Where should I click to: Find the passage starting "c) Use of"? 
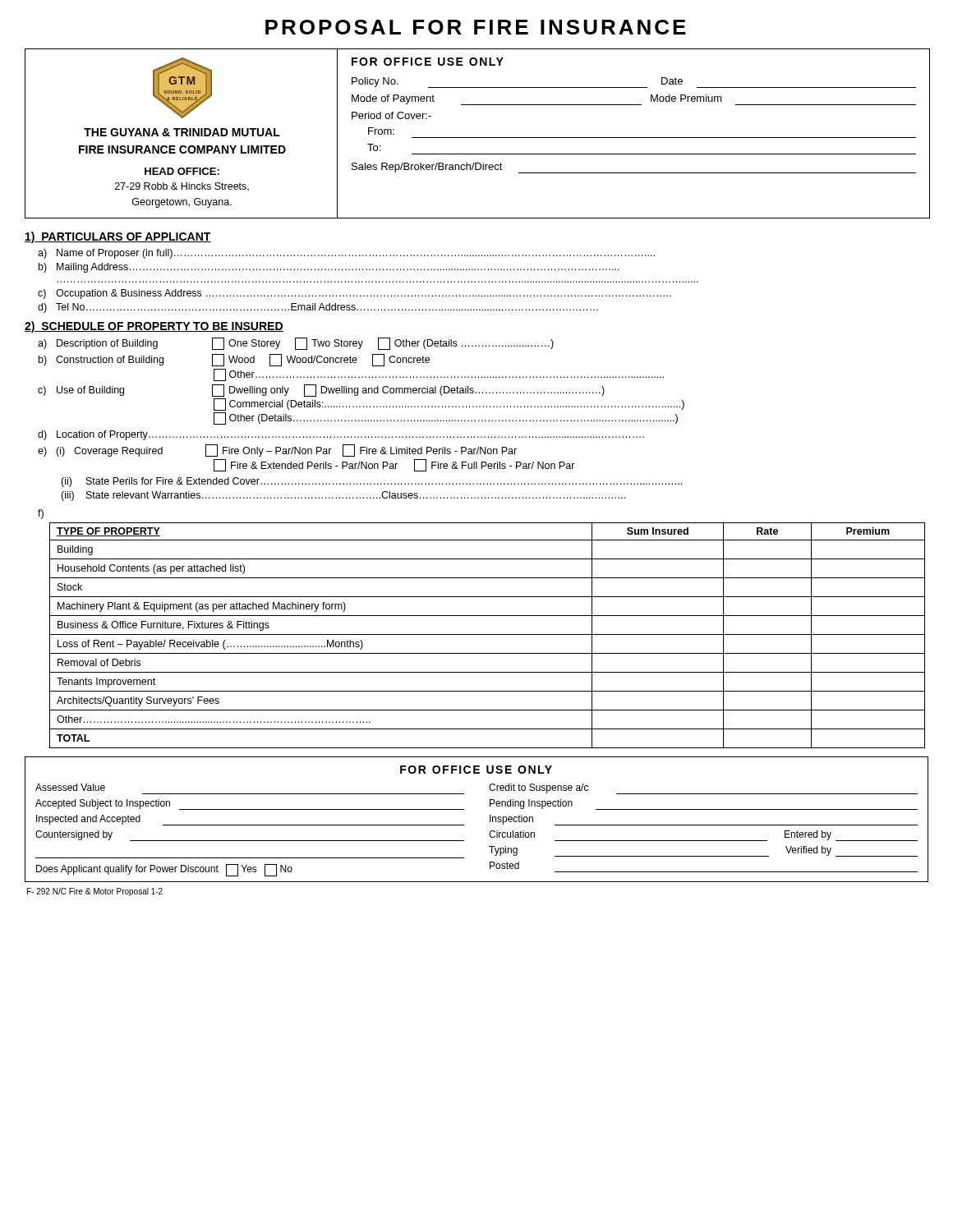coord(321,391)
